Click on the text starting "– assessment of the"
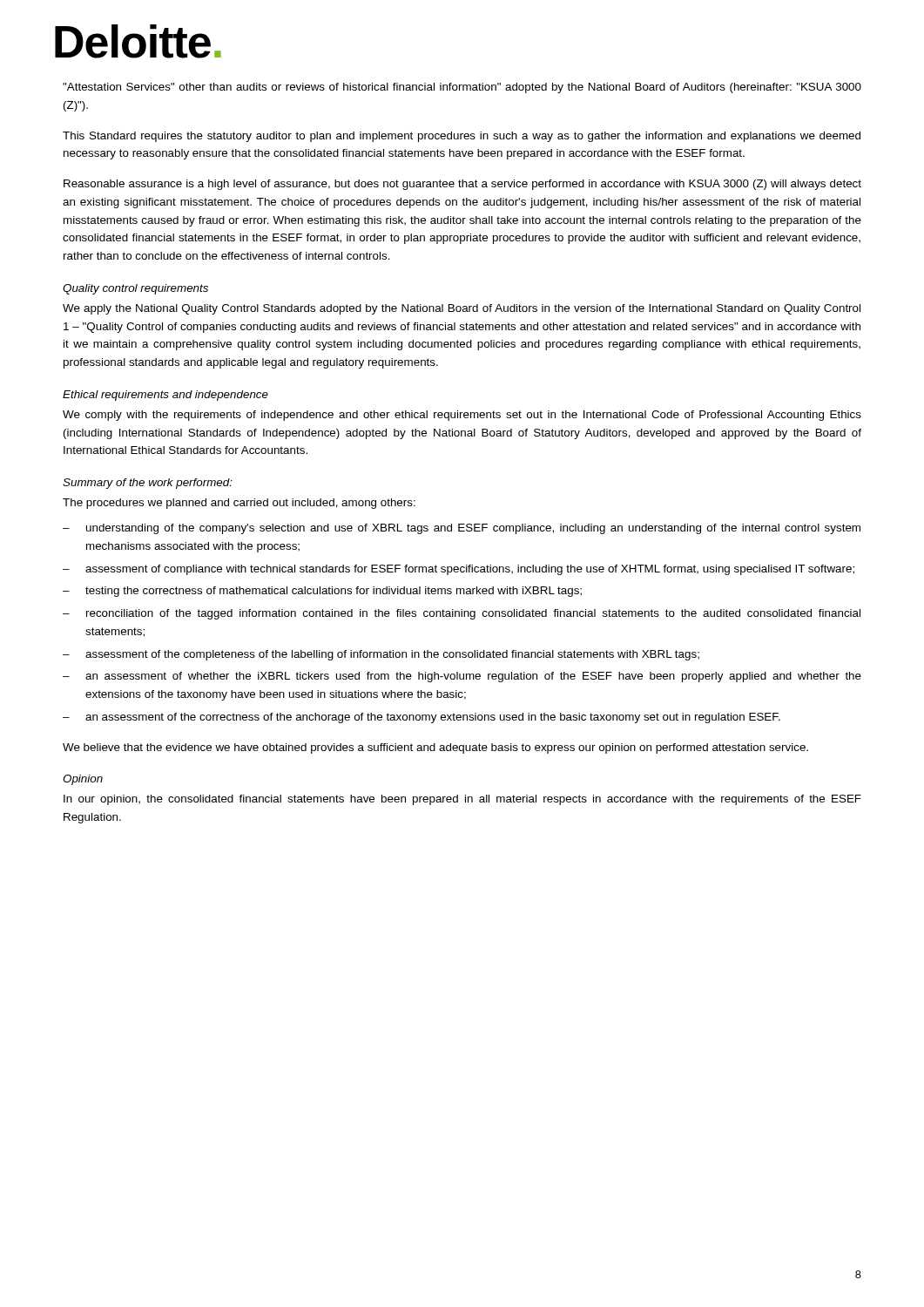This screenshot has height=1307, width=924. 462,654
